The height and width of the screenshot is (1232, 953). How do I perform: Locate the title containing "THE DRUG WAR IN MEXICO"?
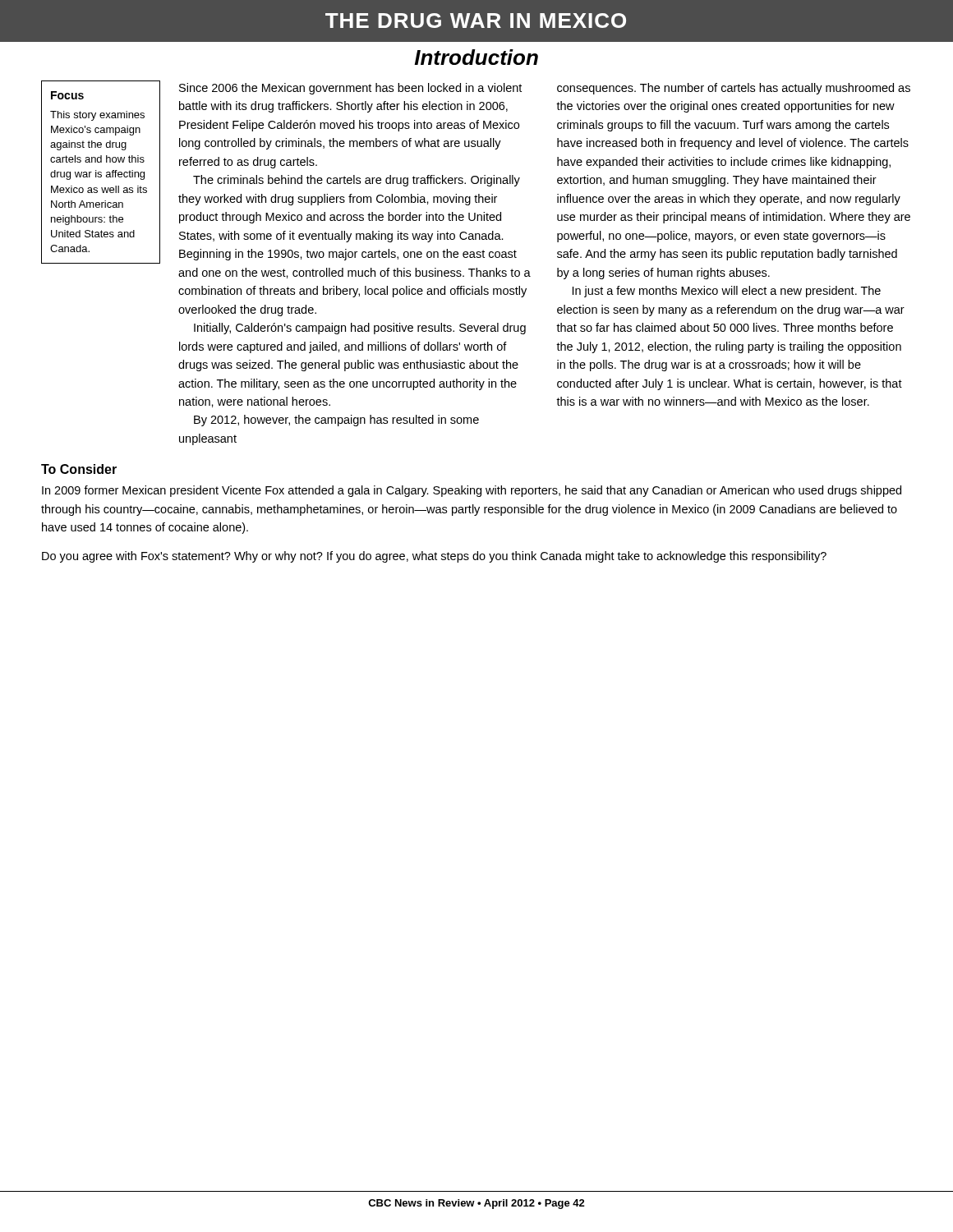click(476, 21)
